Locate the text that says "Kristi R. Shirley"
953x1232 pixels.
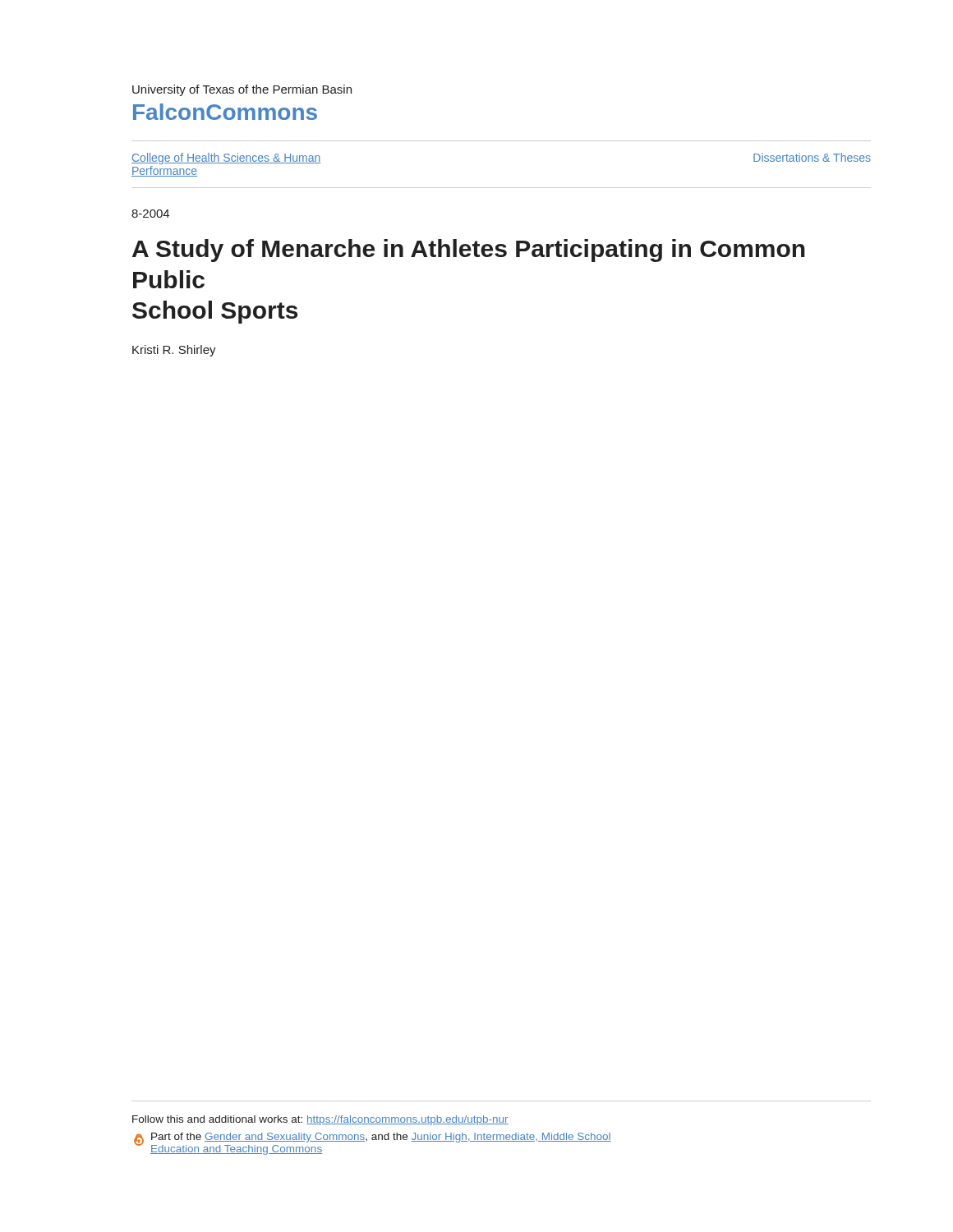pyautogui.click(x=174, y=349)
